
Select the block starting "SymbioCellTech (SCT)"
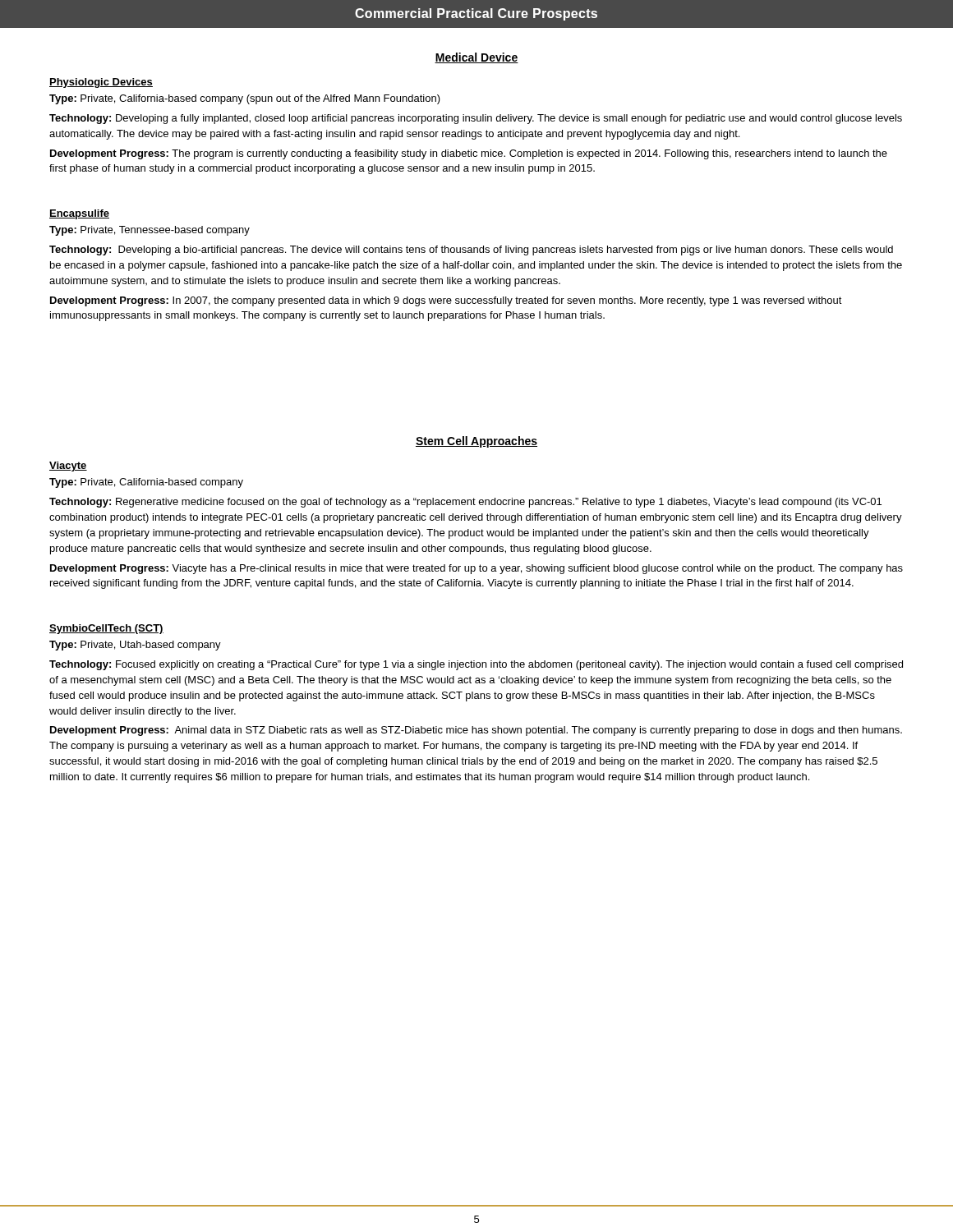(106, 628)
